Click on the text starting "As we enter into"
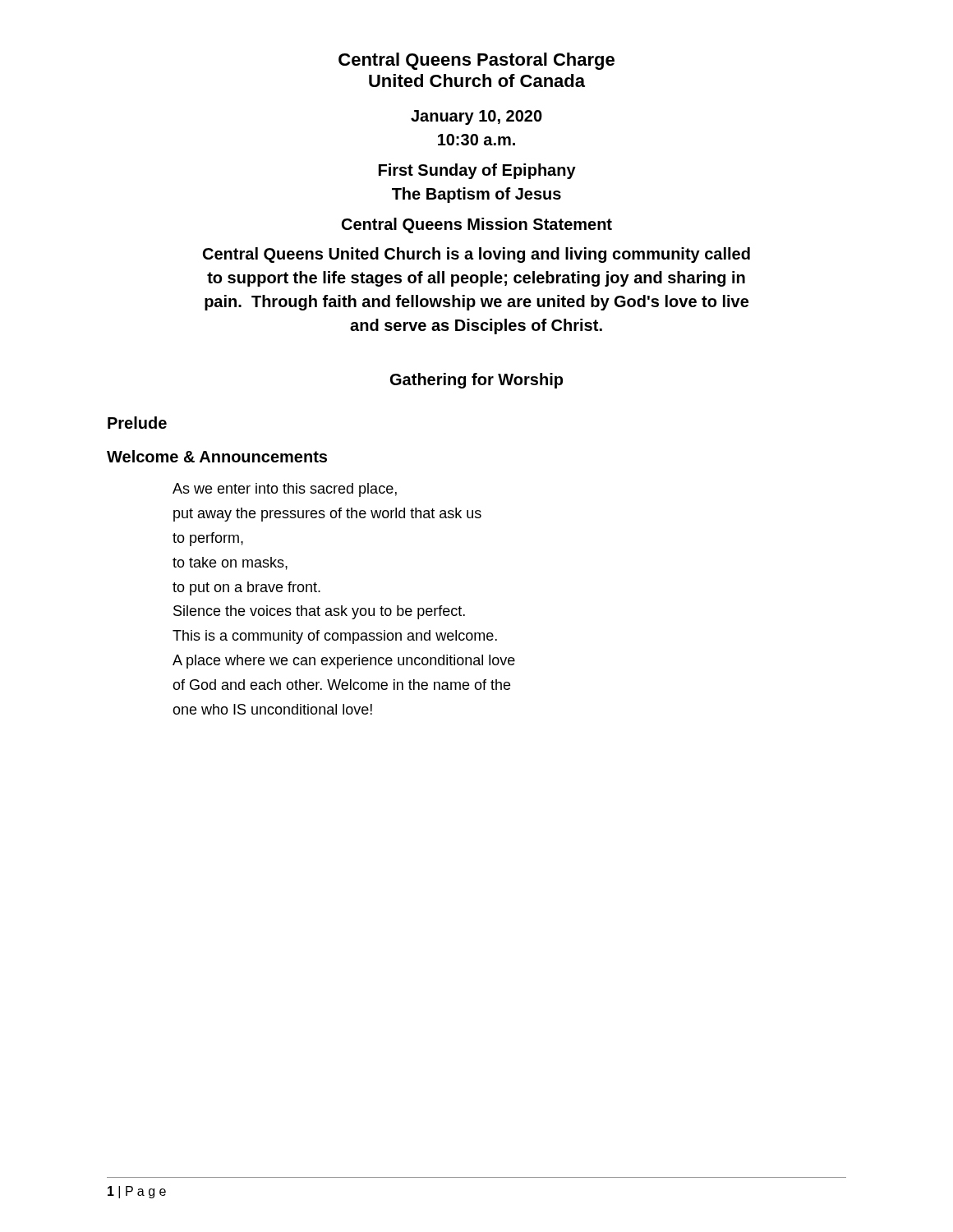 pyautogui.click(x=285, y=489)
